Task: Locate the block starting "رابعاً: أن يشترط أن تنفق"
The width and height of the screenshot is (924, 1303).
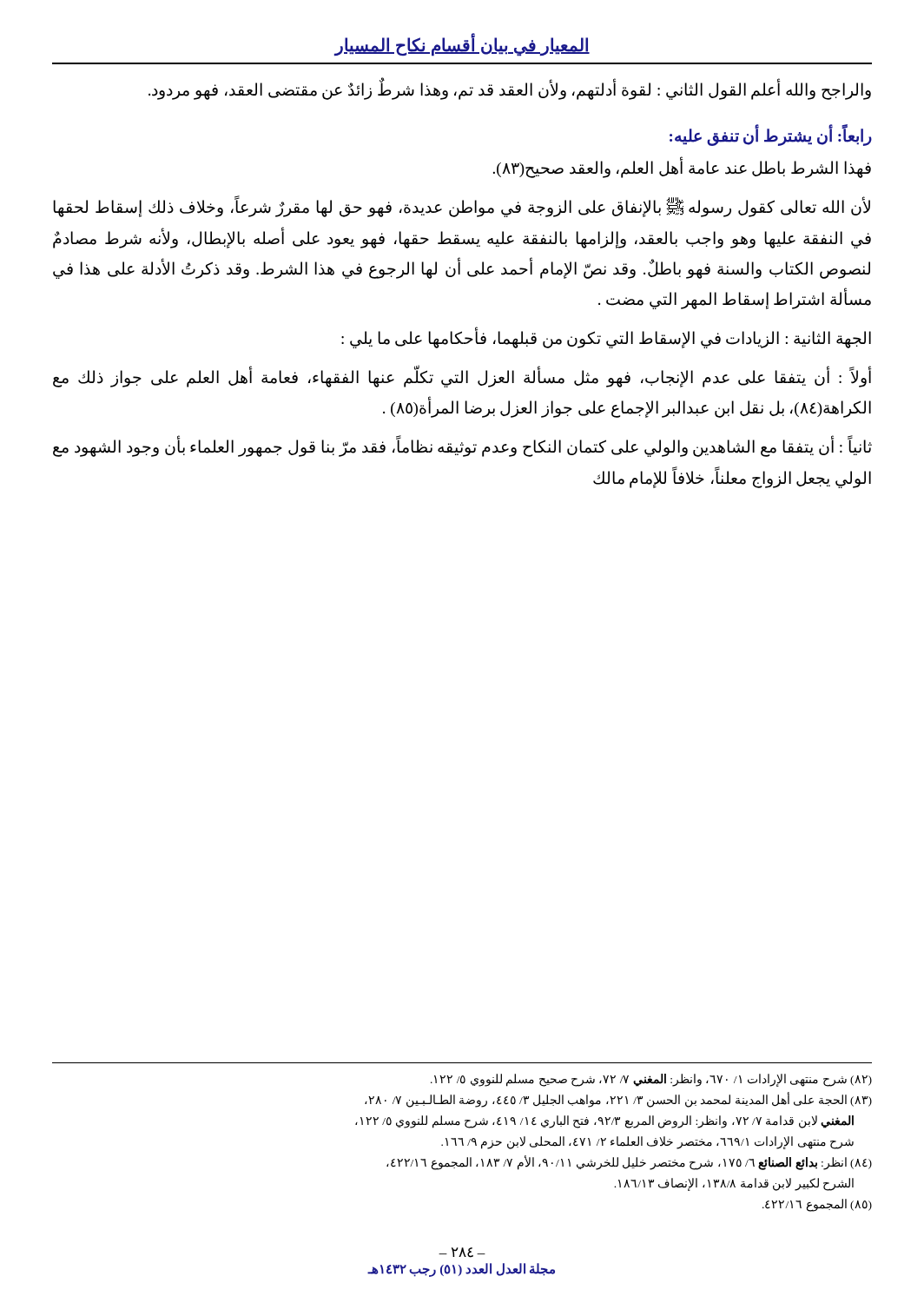Action: point(770,136)
